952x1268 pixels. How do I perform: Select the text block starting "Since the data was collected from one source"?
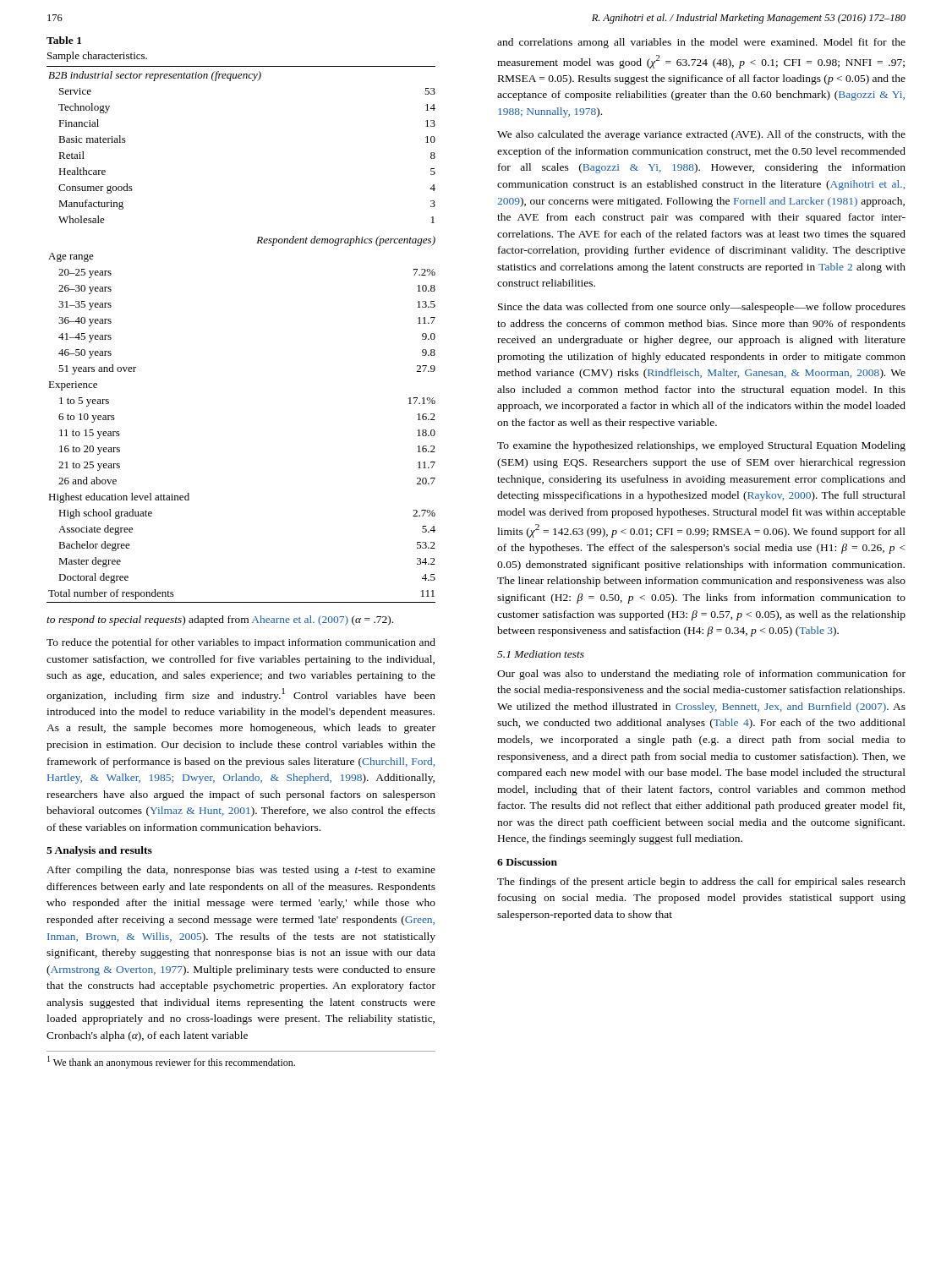(x=701, y=364)
